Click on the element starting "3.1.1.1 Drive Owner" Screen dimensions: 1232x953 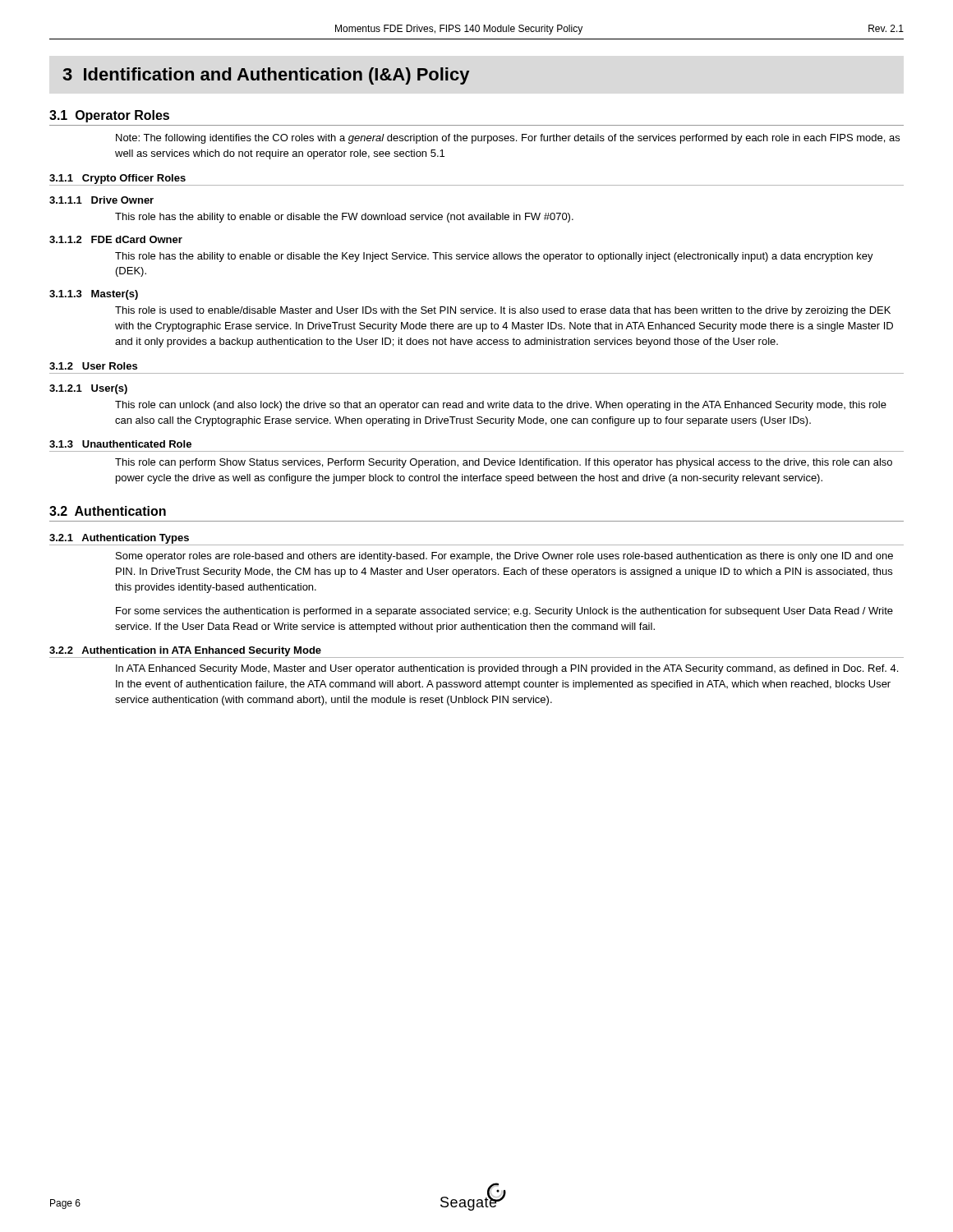click(102, 200)
